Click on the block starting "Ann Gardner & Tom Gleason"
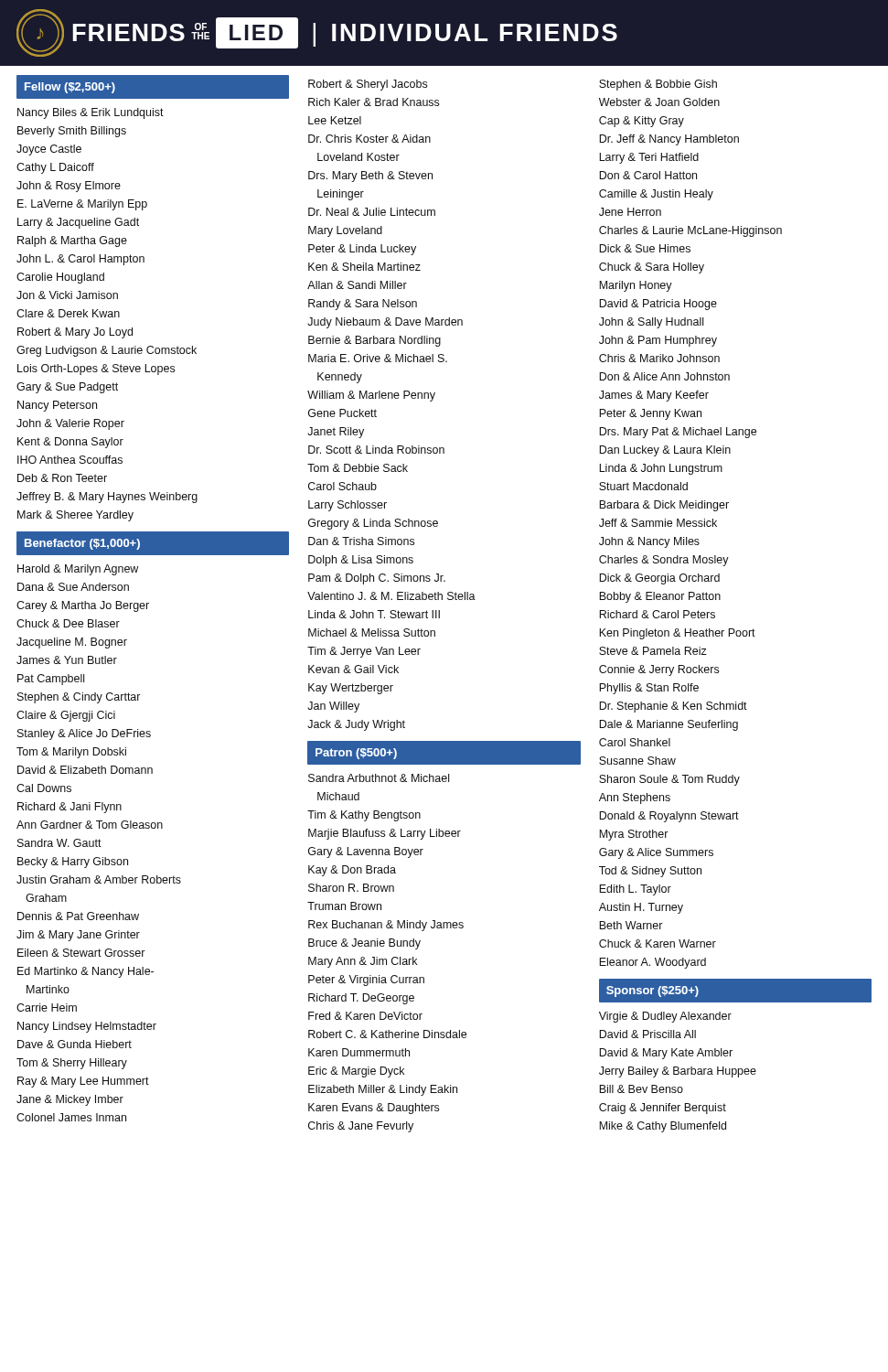This screenshot has height=1372, width=888. [90, 825]
